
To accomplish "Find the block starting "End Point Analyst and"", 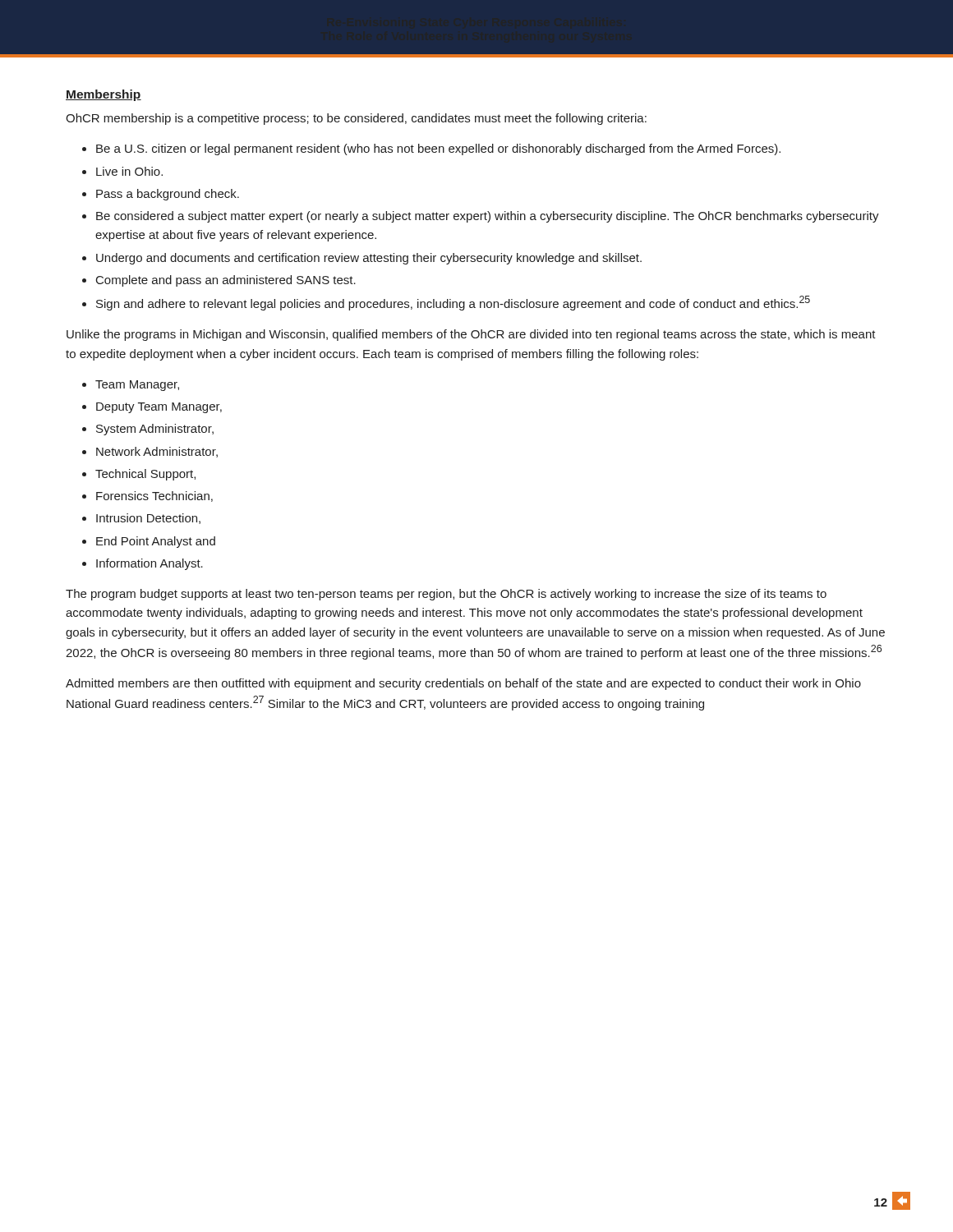I will tap(156, 540).
